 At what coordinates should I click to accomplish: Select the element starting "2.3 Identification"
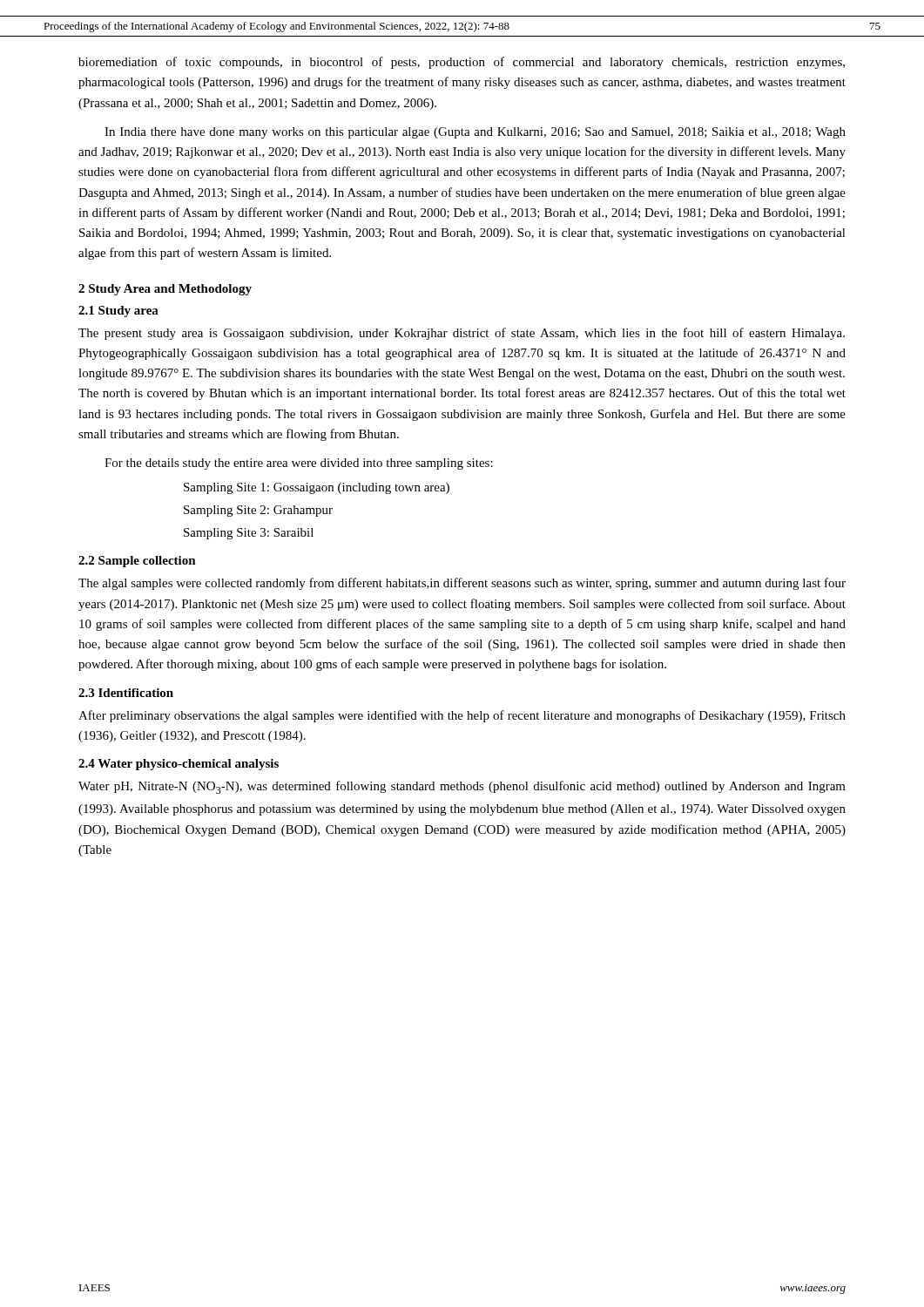[126, 693]
